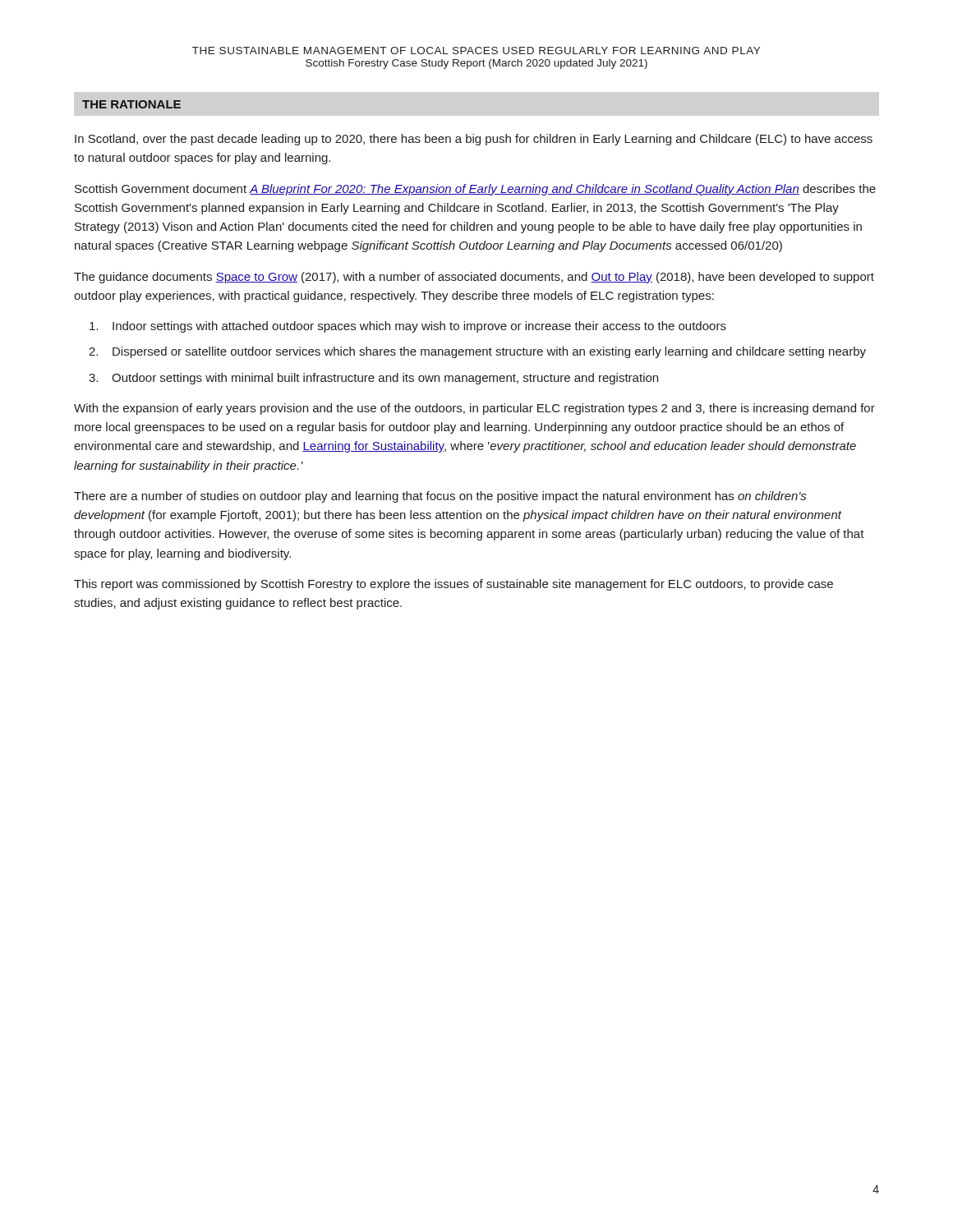Screen dimensions: 1232x953
Task: Locate the region starting "Scottish Government document"
Action: point(475,217)
